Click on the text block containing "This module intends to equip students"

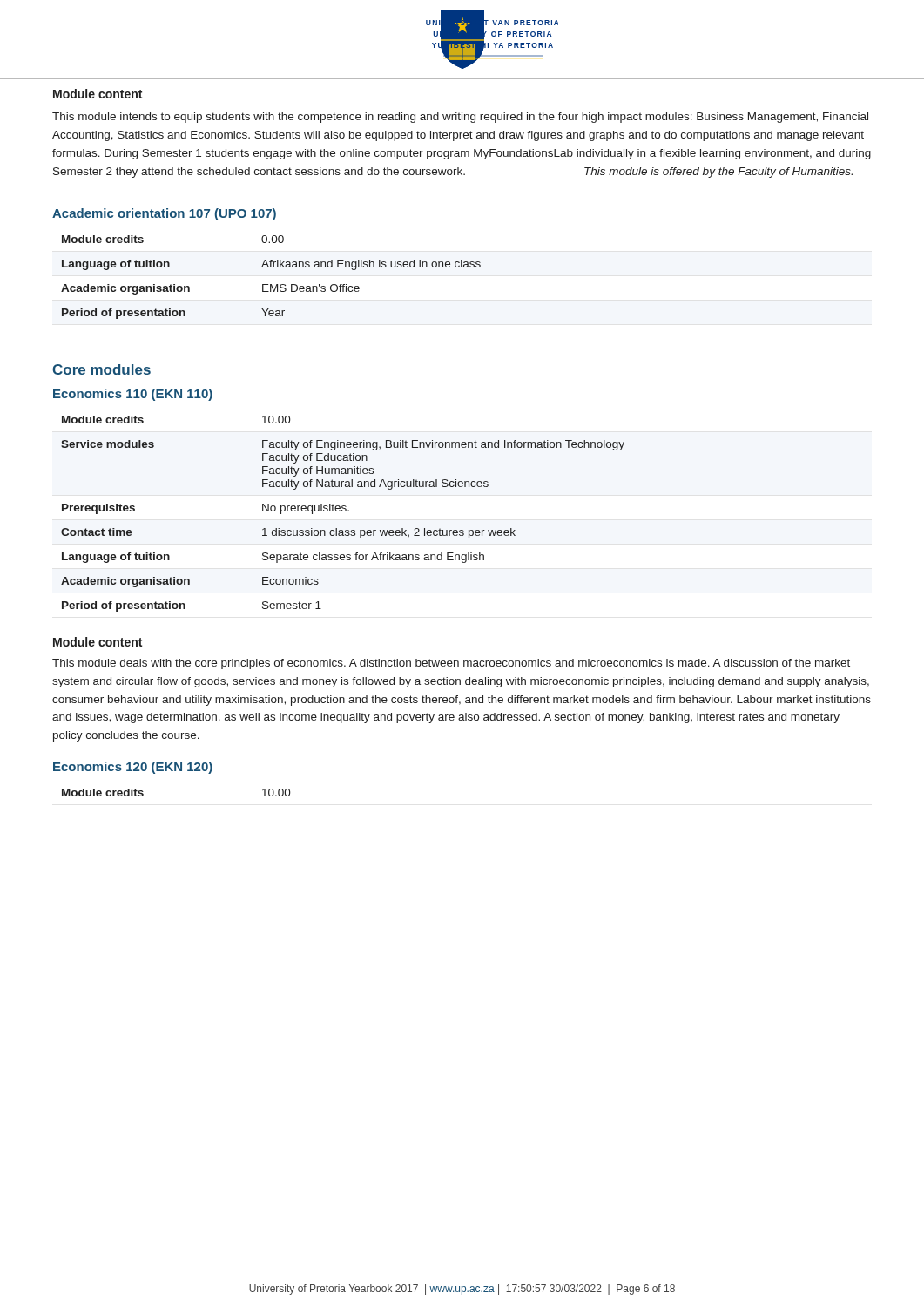462,144
